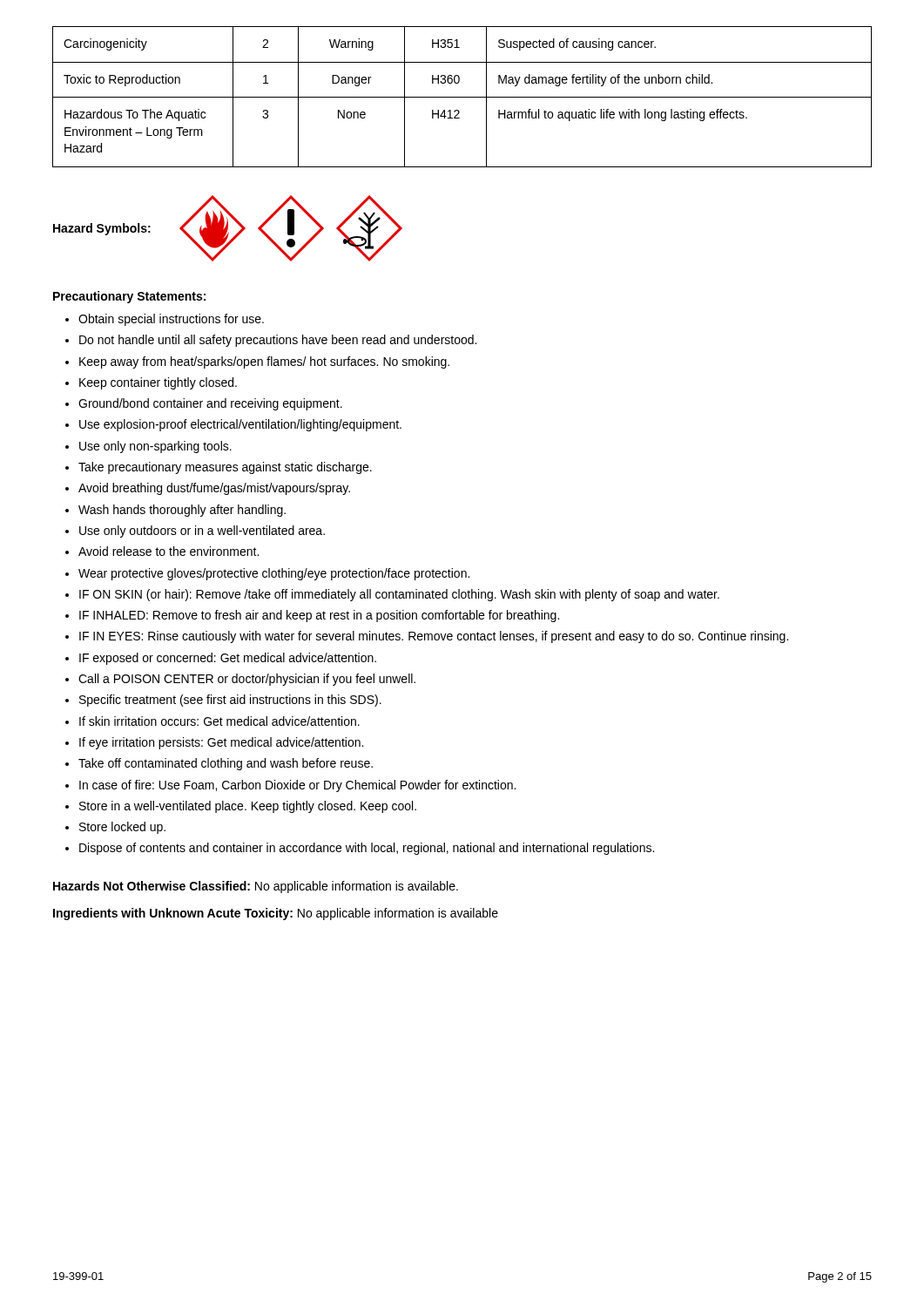Image resolution: width=924 pixels, height=1307 pixels.
Task: Click the passage that begins "Hazards Not Otherwise Classified: No"
Action: (256, 886)
